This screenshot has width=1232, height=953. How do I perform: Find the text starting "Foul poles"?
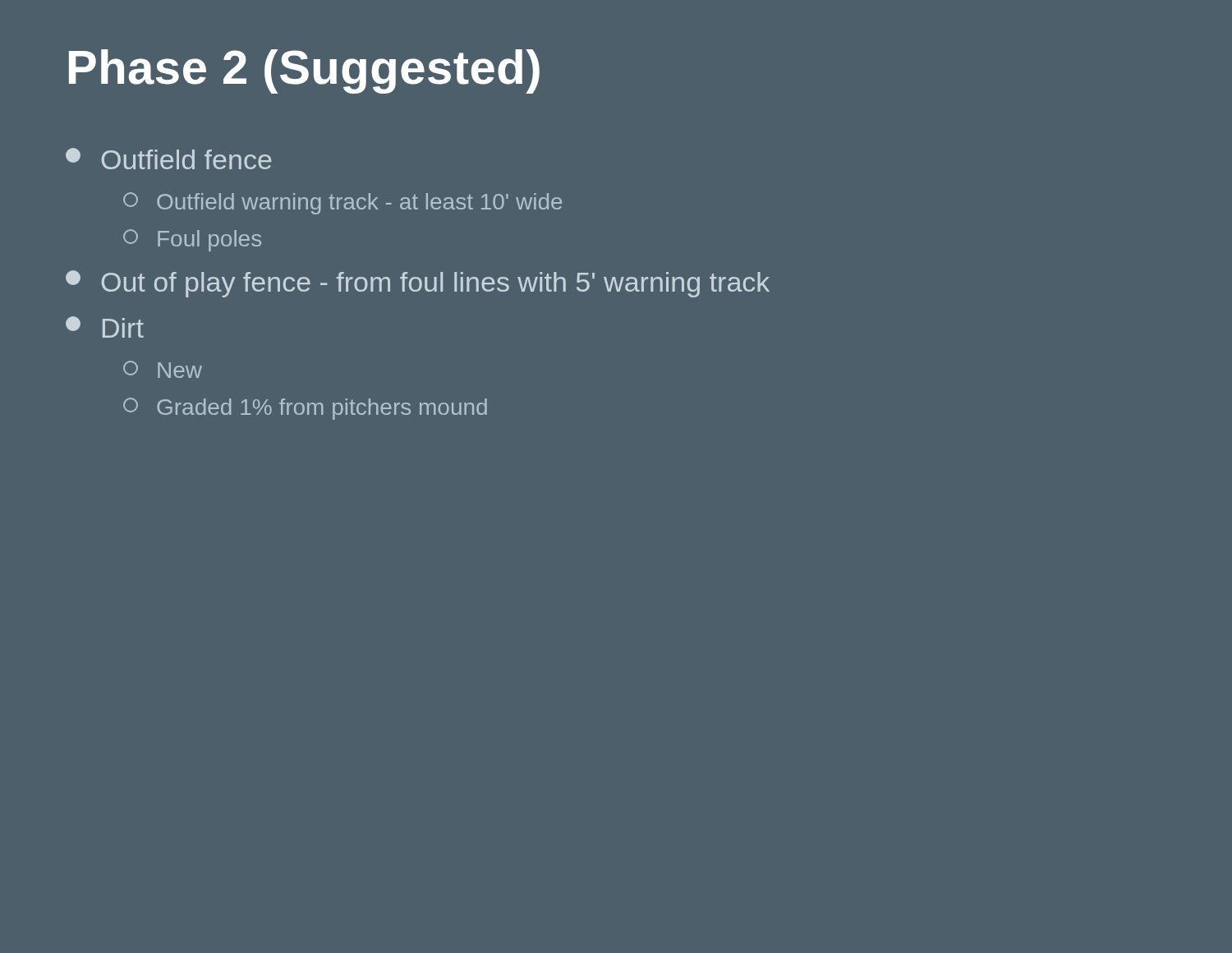coord(193,239)
